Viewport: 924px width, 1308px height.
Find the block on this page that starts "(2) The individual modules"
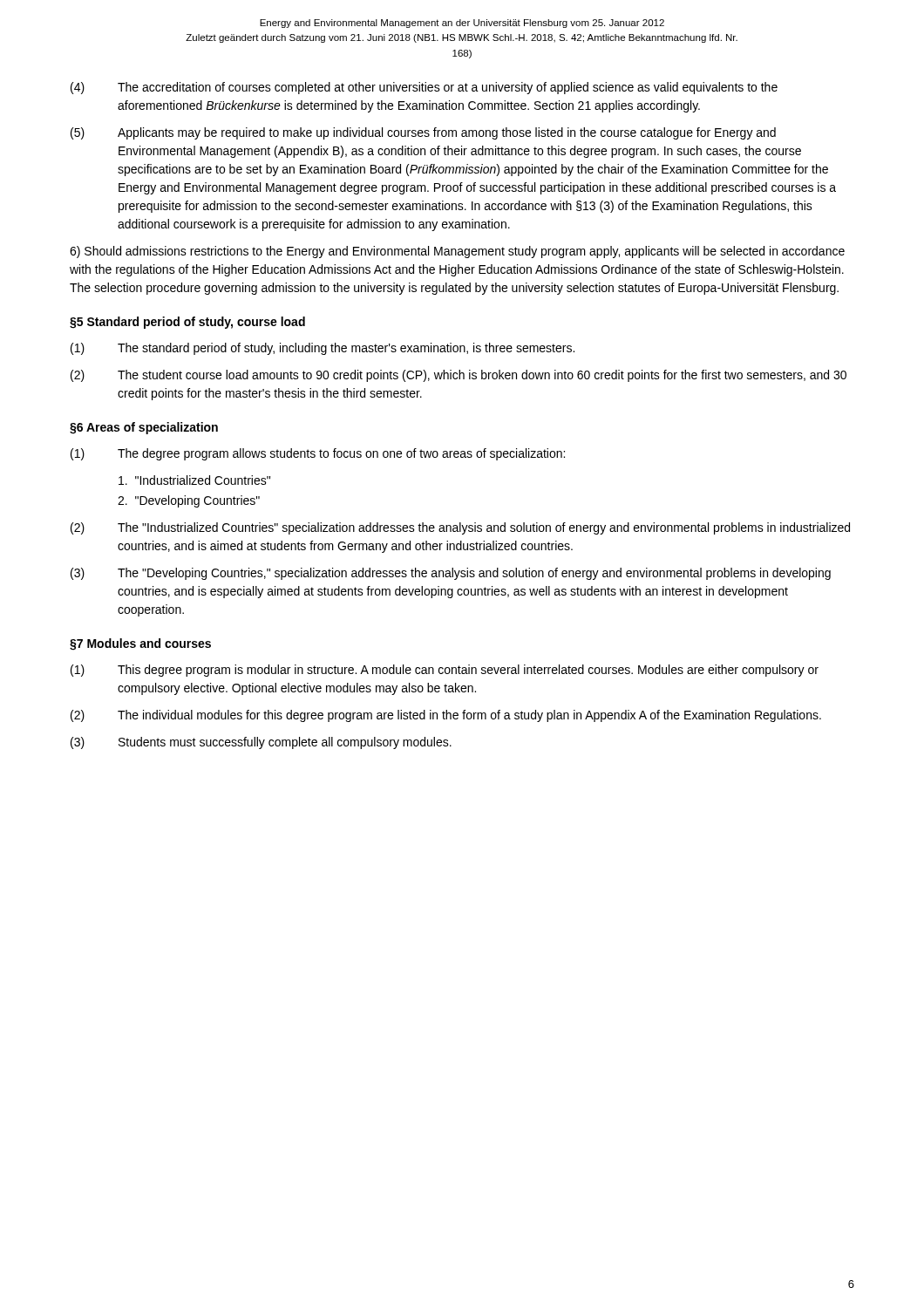[462, 715]
